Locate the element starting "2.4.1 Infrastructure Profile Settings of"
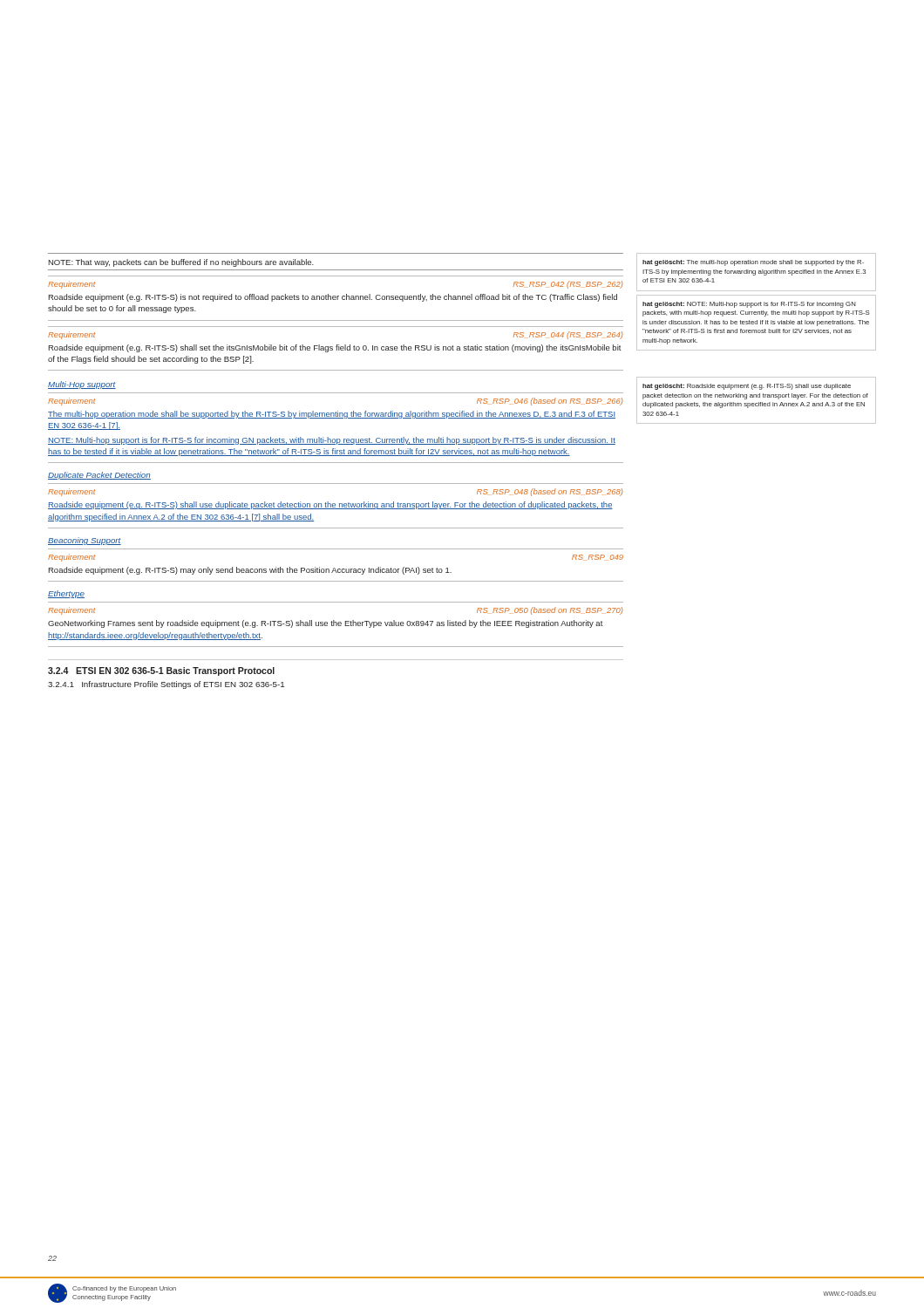924x1308 pixels. point(166,684)
